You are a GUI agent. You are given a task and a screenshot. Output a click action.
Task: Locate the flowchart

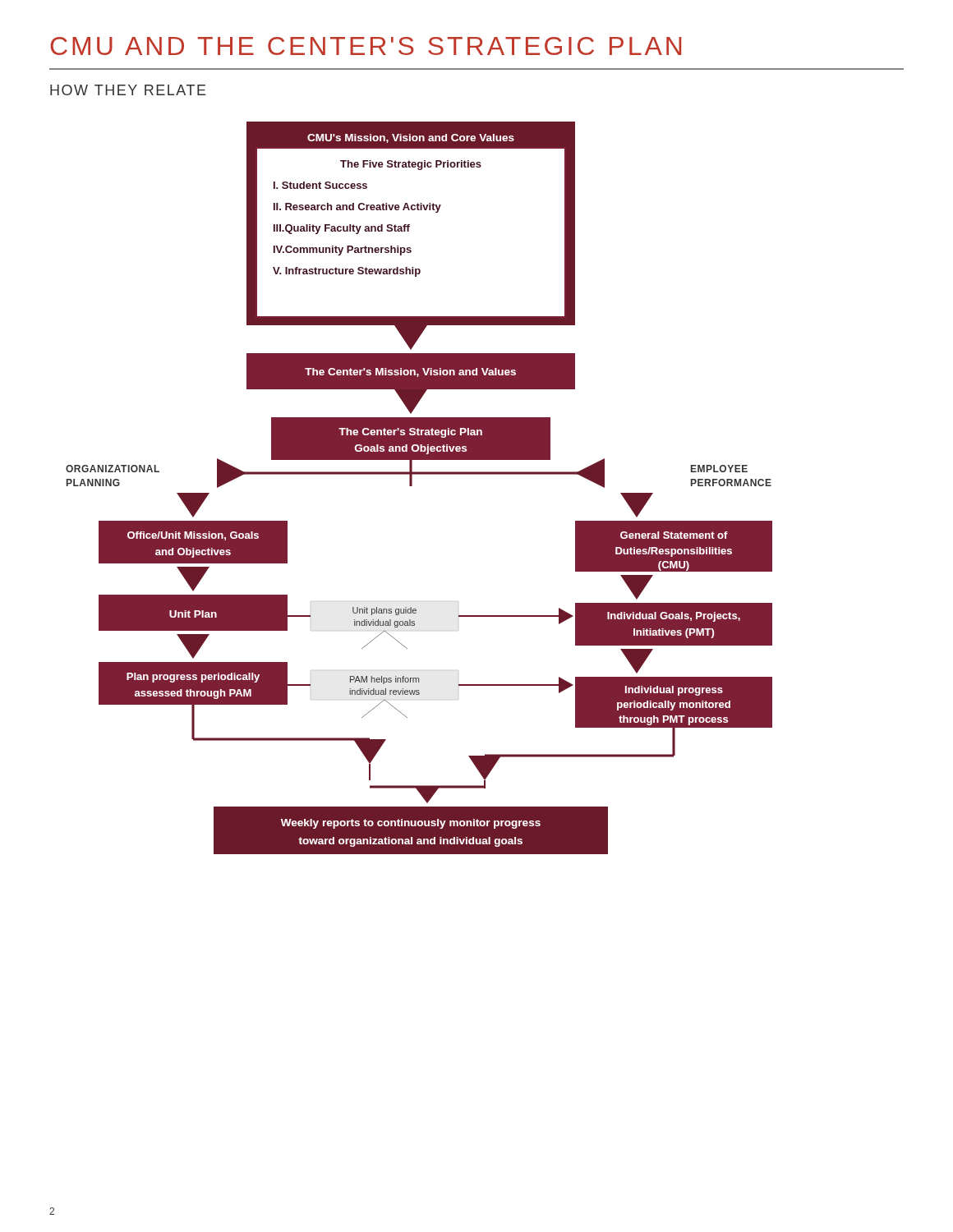tap(476, 653)
